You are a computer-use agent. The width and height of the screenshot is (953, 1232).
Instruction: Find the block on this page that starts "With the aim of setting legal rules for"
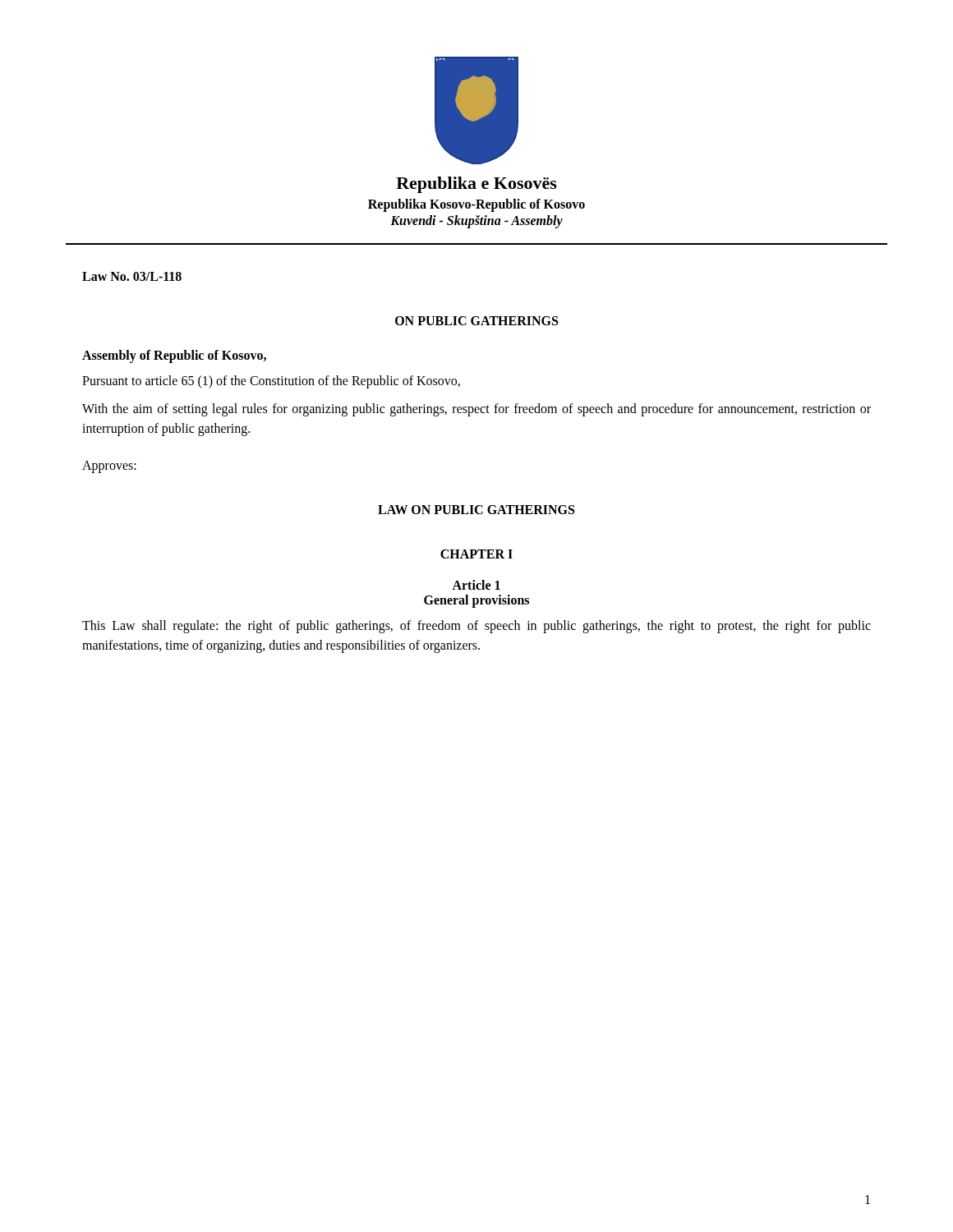(x=476, y=418)
